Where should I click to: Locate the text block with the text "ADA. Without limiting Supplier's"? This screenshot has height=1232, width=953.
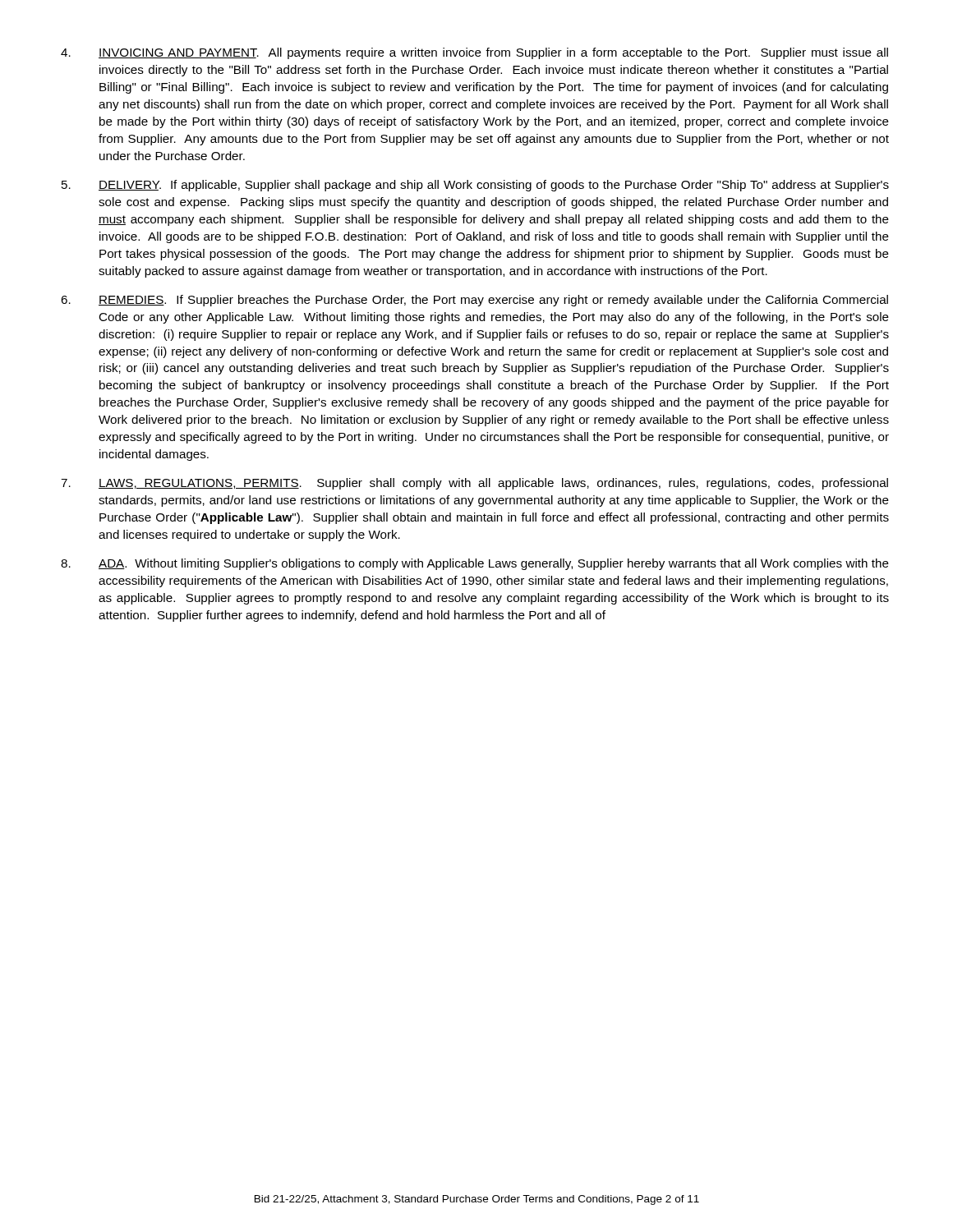tap(475, 590)
